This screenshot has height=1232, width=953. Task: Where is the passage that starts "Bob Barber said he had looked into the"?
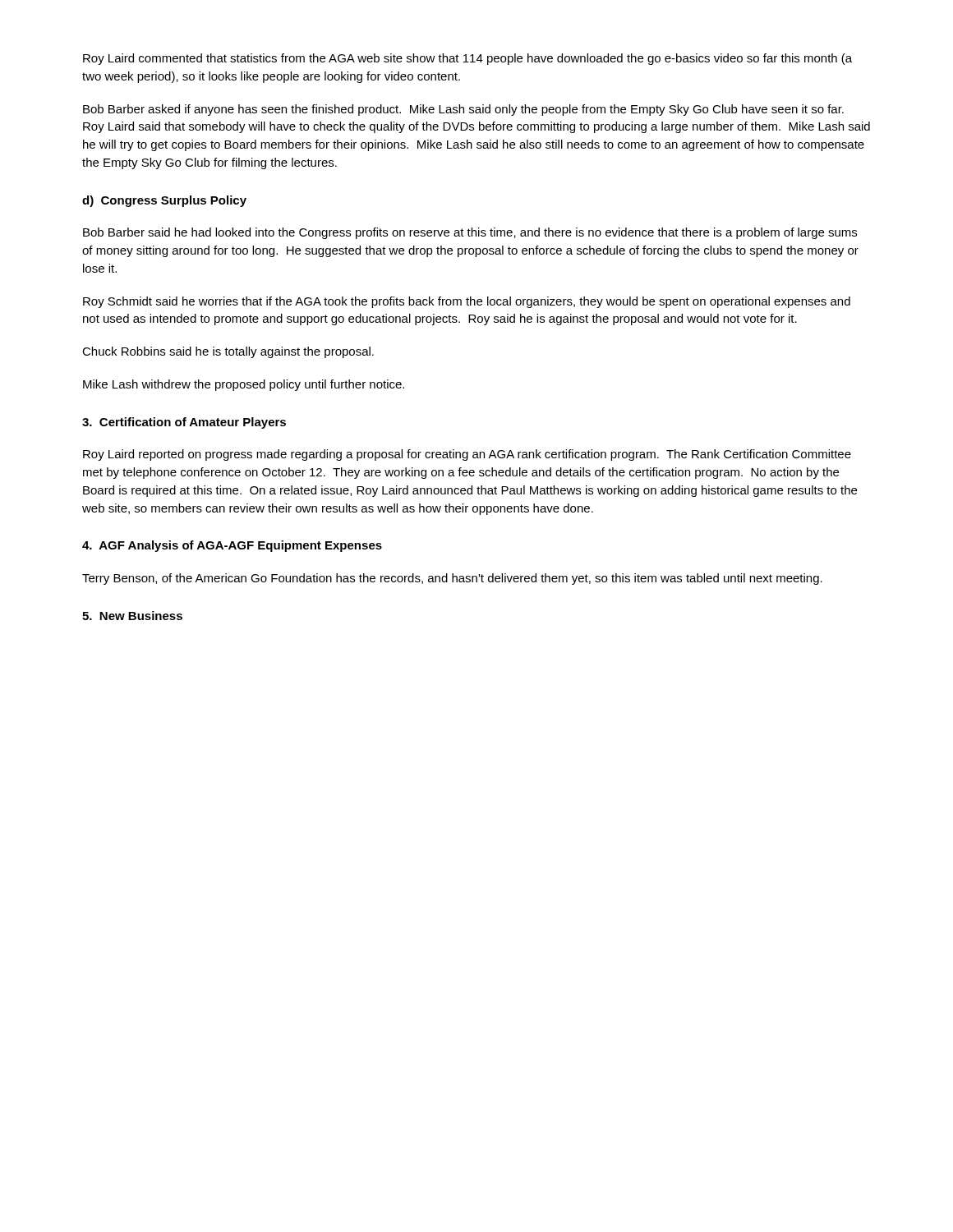[470, 250]
